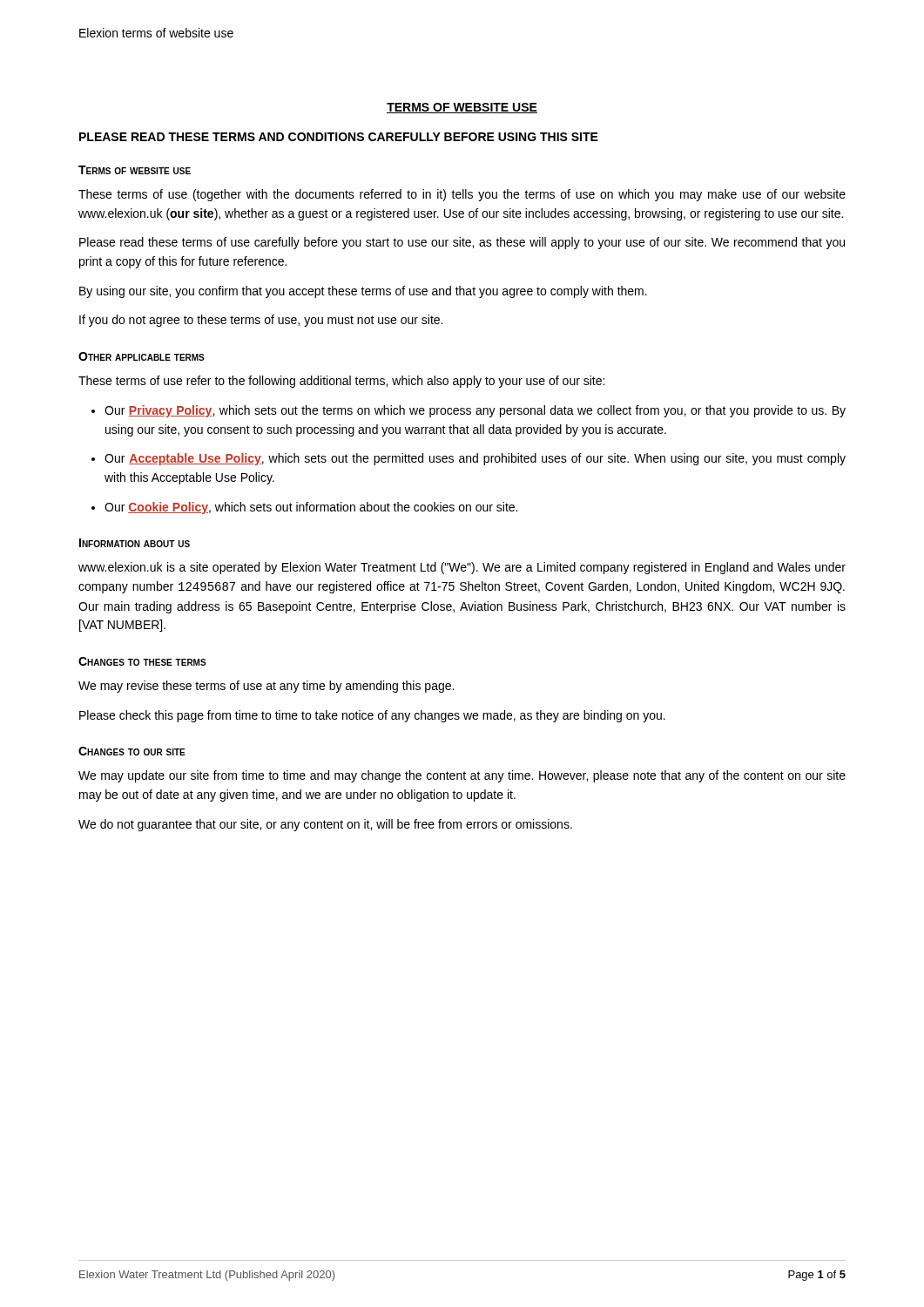Navigate to the text starting "Our Privacy Policy,"

[x=475, y=420]
